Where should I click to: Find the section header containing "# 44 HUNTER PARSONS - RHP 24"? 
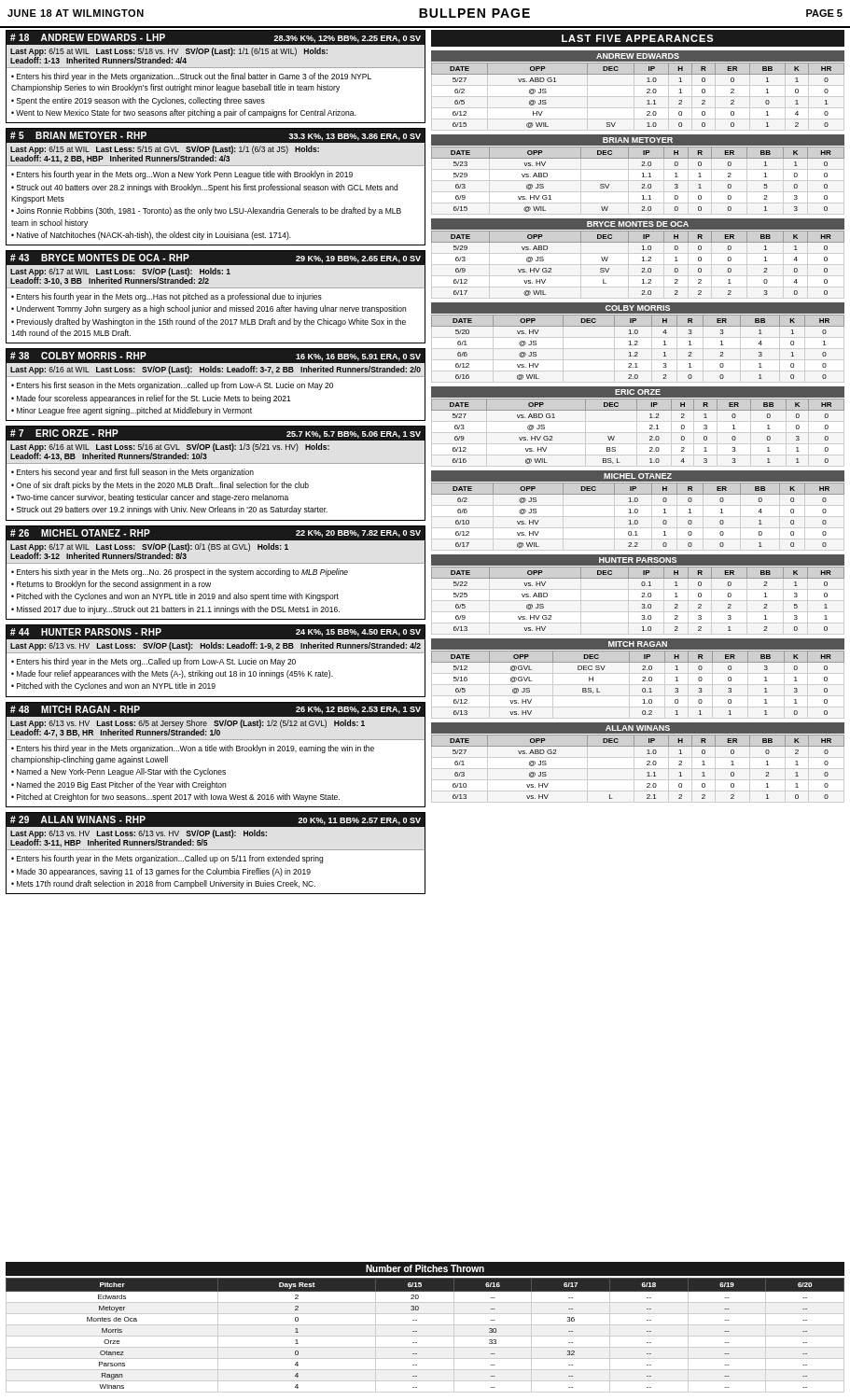(x=216, y=661)
